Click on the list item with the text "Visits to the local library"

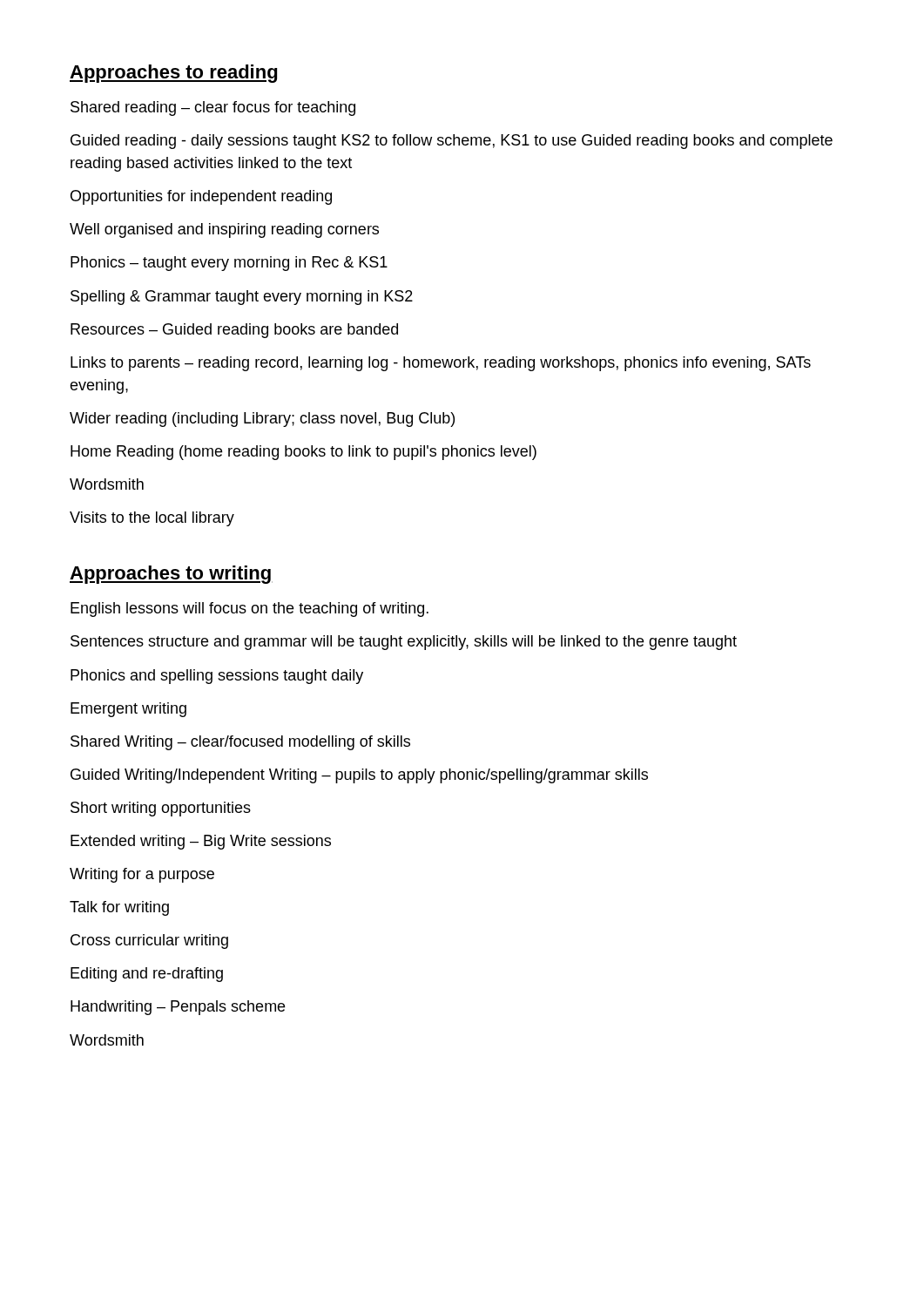pyautogui.click(x=152, y=518)
